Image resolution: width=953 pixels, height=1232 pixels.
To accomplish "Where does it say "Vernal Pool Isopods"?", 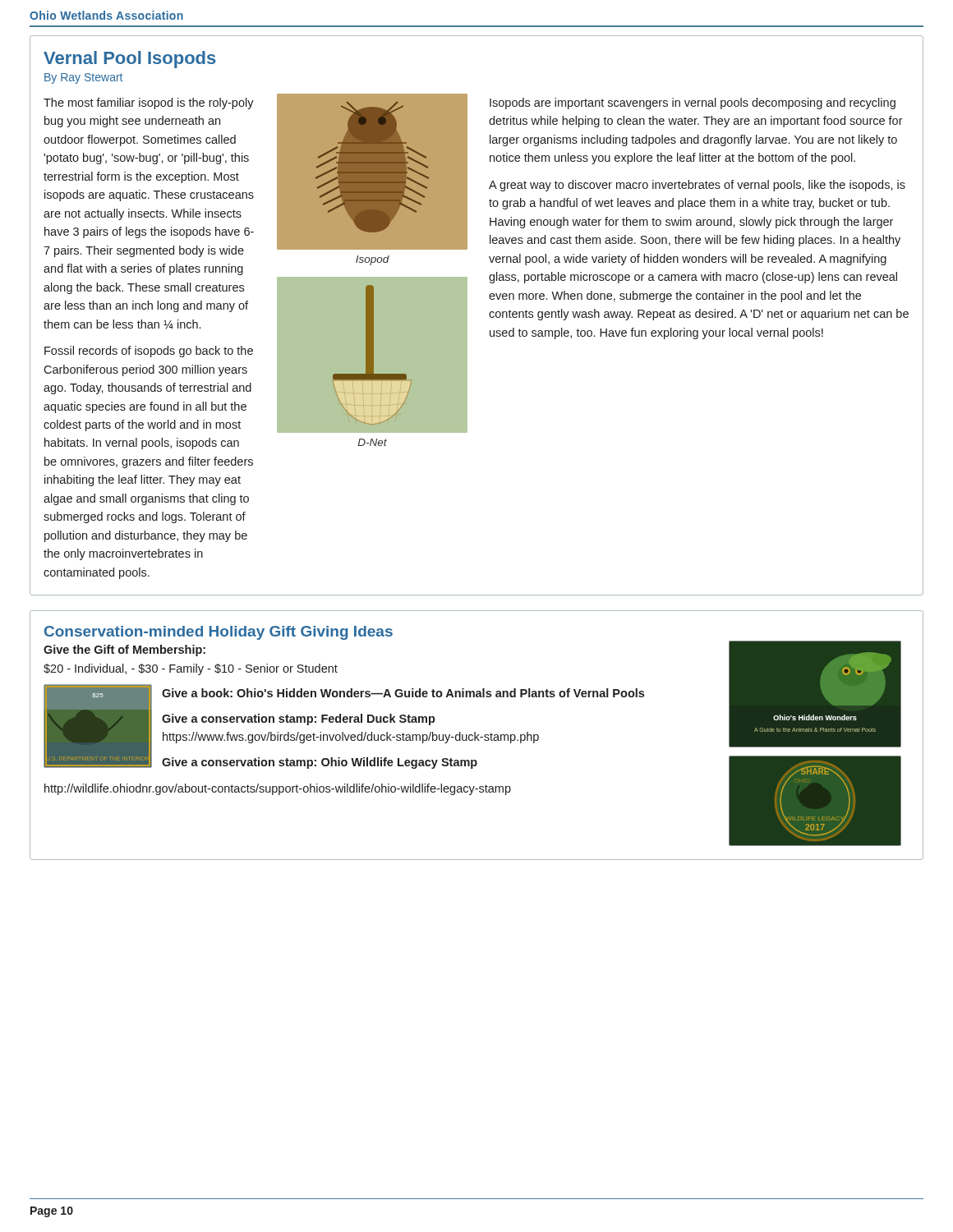I will [x=130, y=58].
